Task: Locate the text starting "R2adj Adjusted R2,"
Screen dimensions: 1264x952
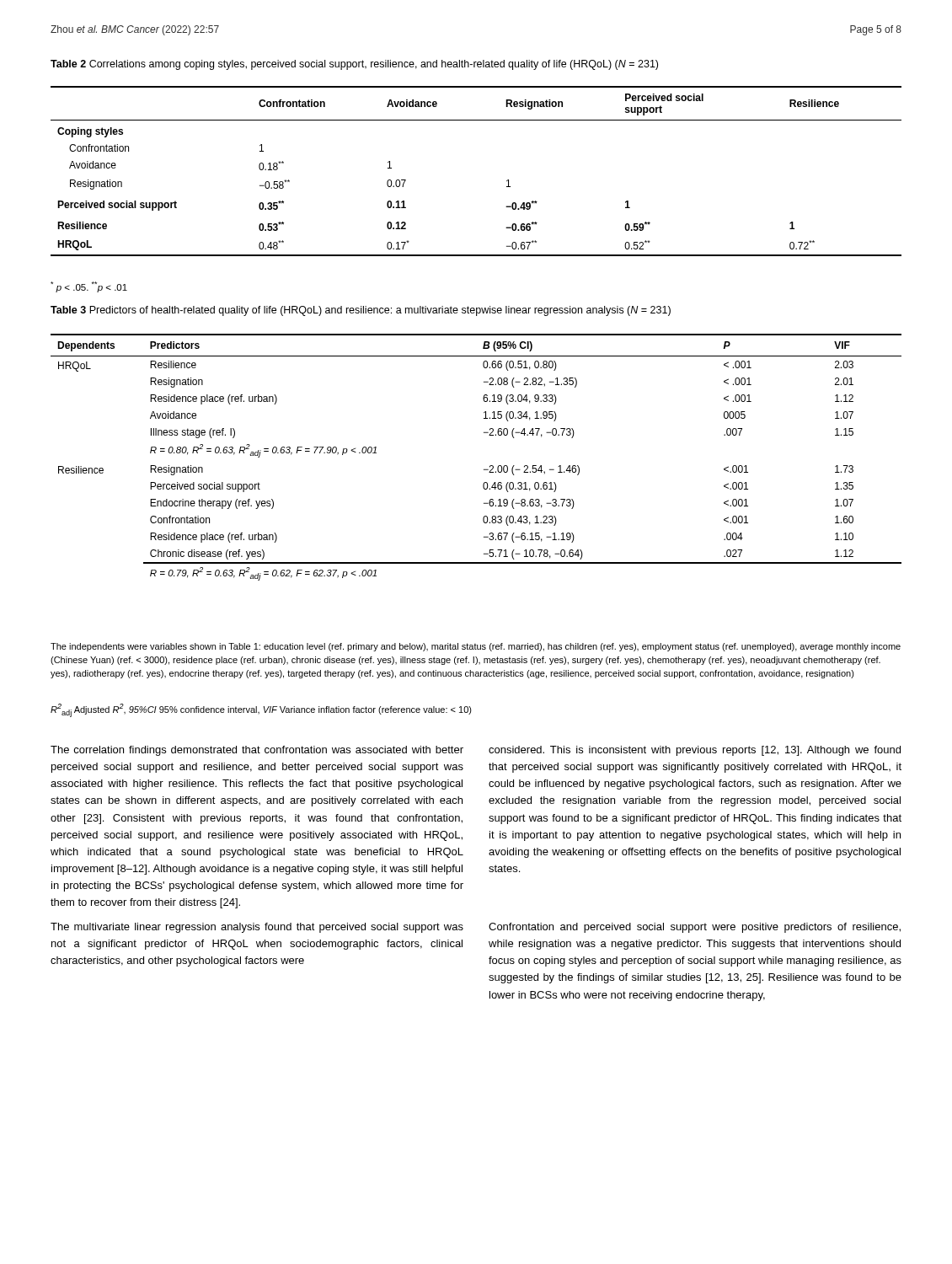Action: [x=261, y=709]
